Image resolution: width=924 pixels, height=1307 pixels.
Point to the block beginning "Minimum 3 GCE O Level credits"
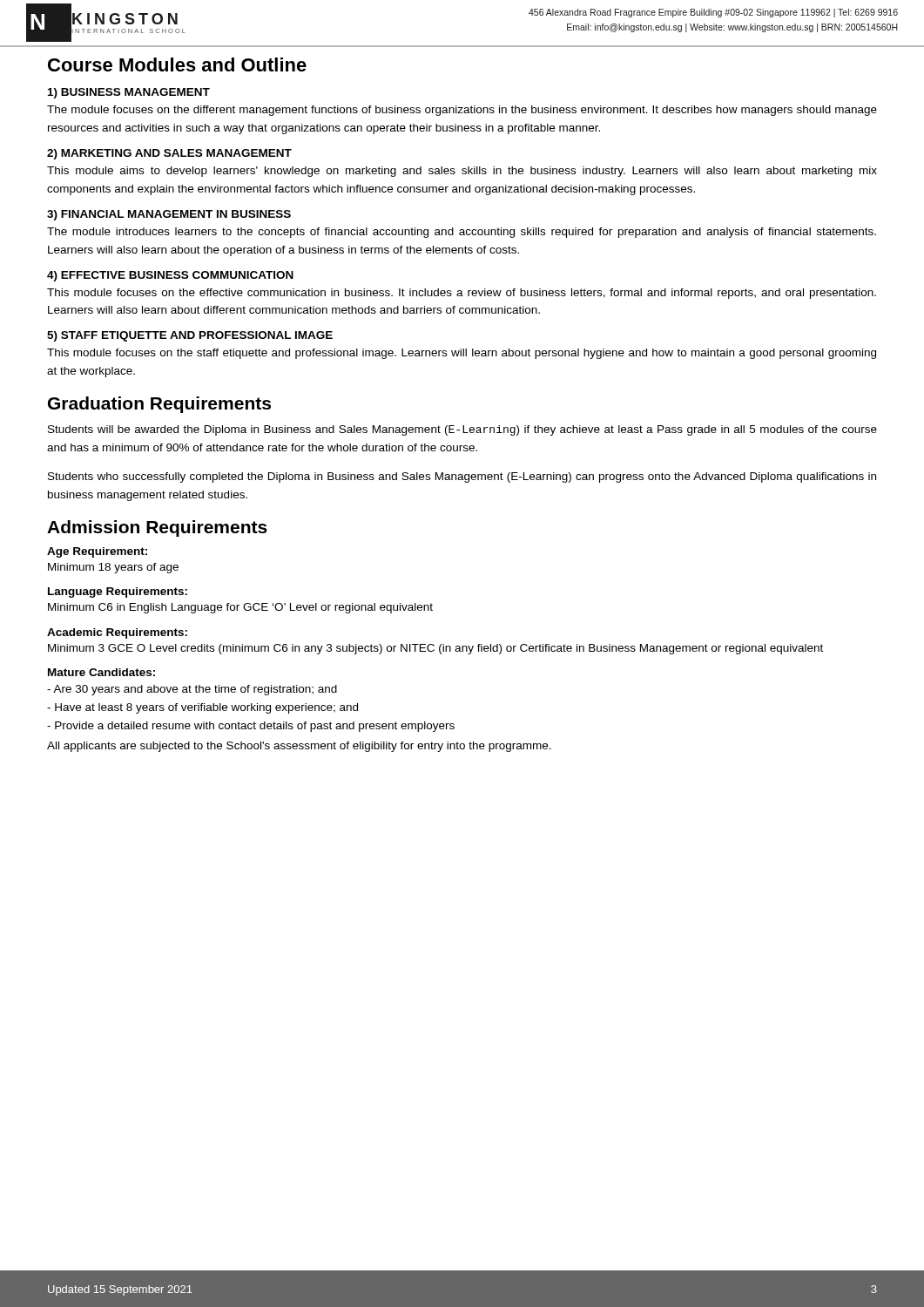click(x=435, y=647)
